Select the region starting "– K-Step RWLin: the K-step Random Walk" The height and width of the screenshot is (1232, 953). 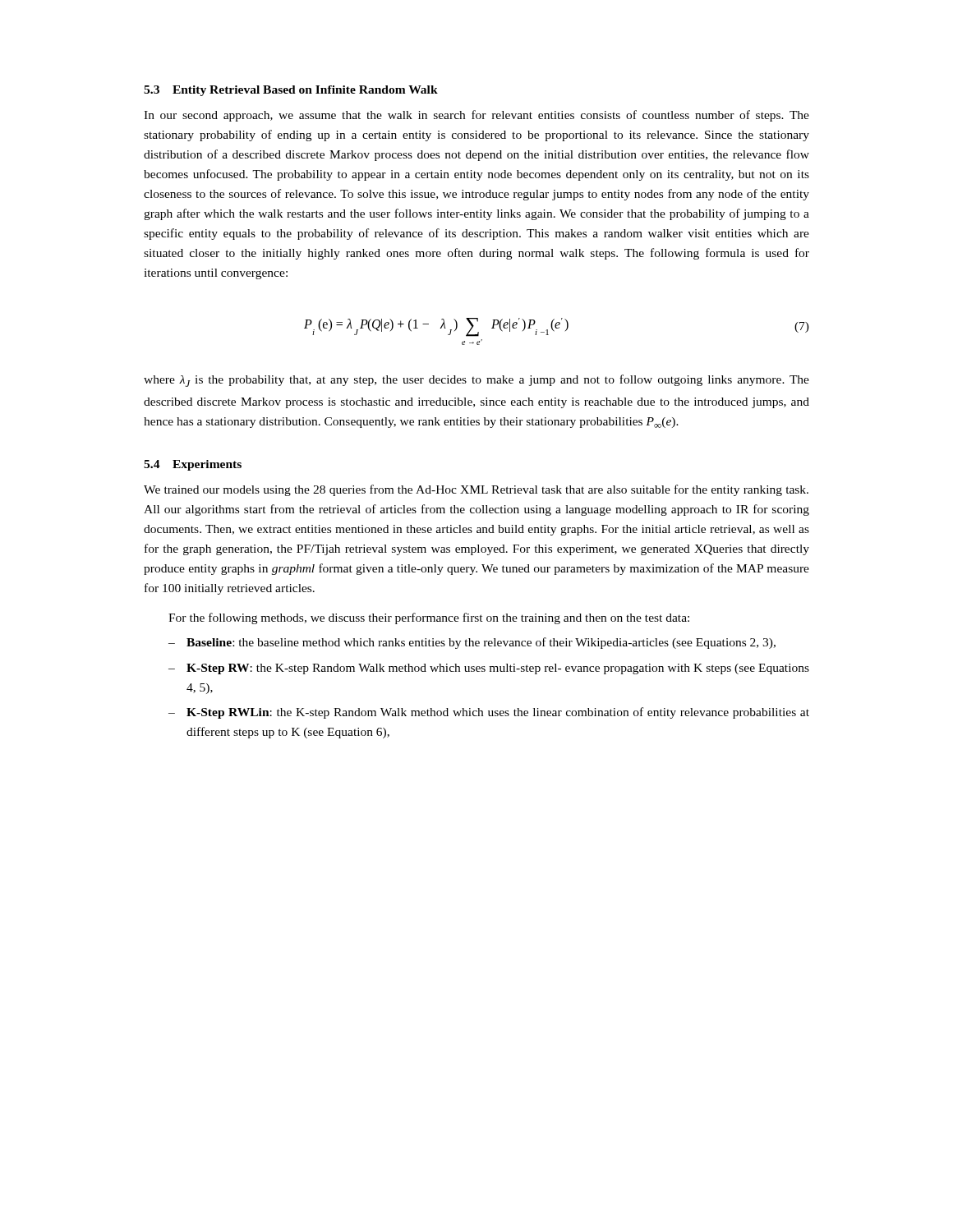tap(489, 722)
